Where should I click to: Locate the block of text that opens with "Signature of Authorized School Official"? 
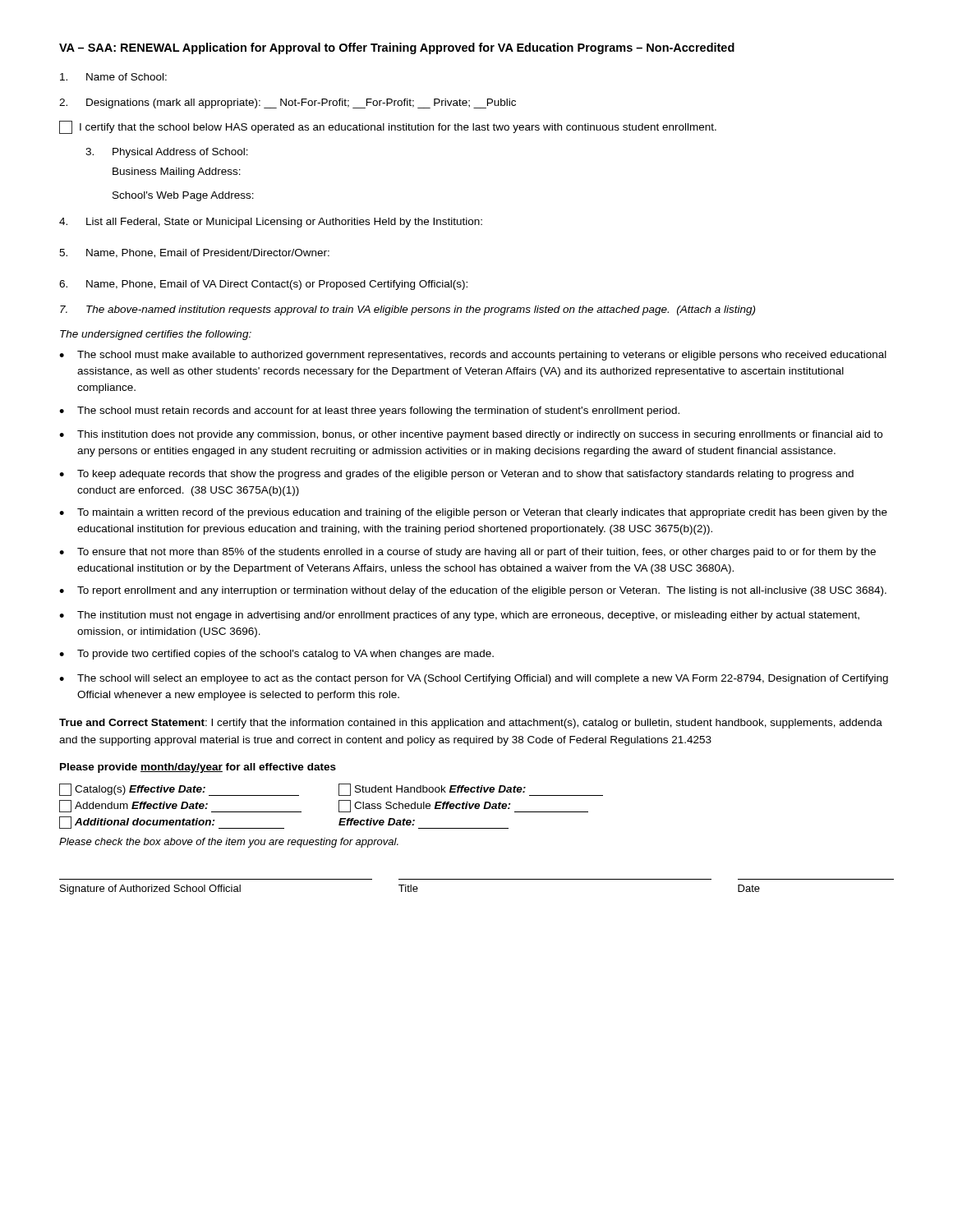476,887
